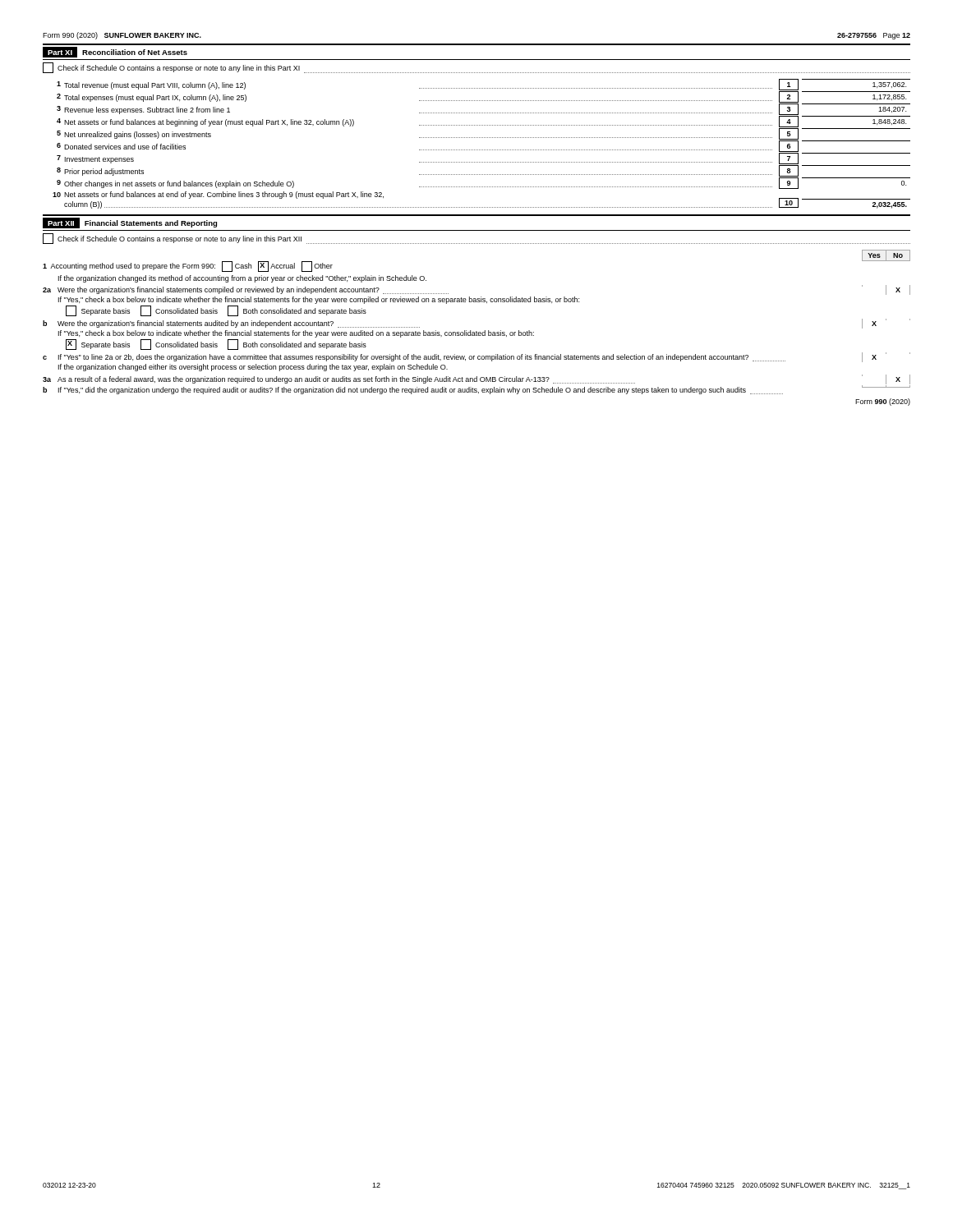Locate the table with the text "1 Accounting method"
The height and width of the screenshot is (1232, 953).
[x=476, y=333]
